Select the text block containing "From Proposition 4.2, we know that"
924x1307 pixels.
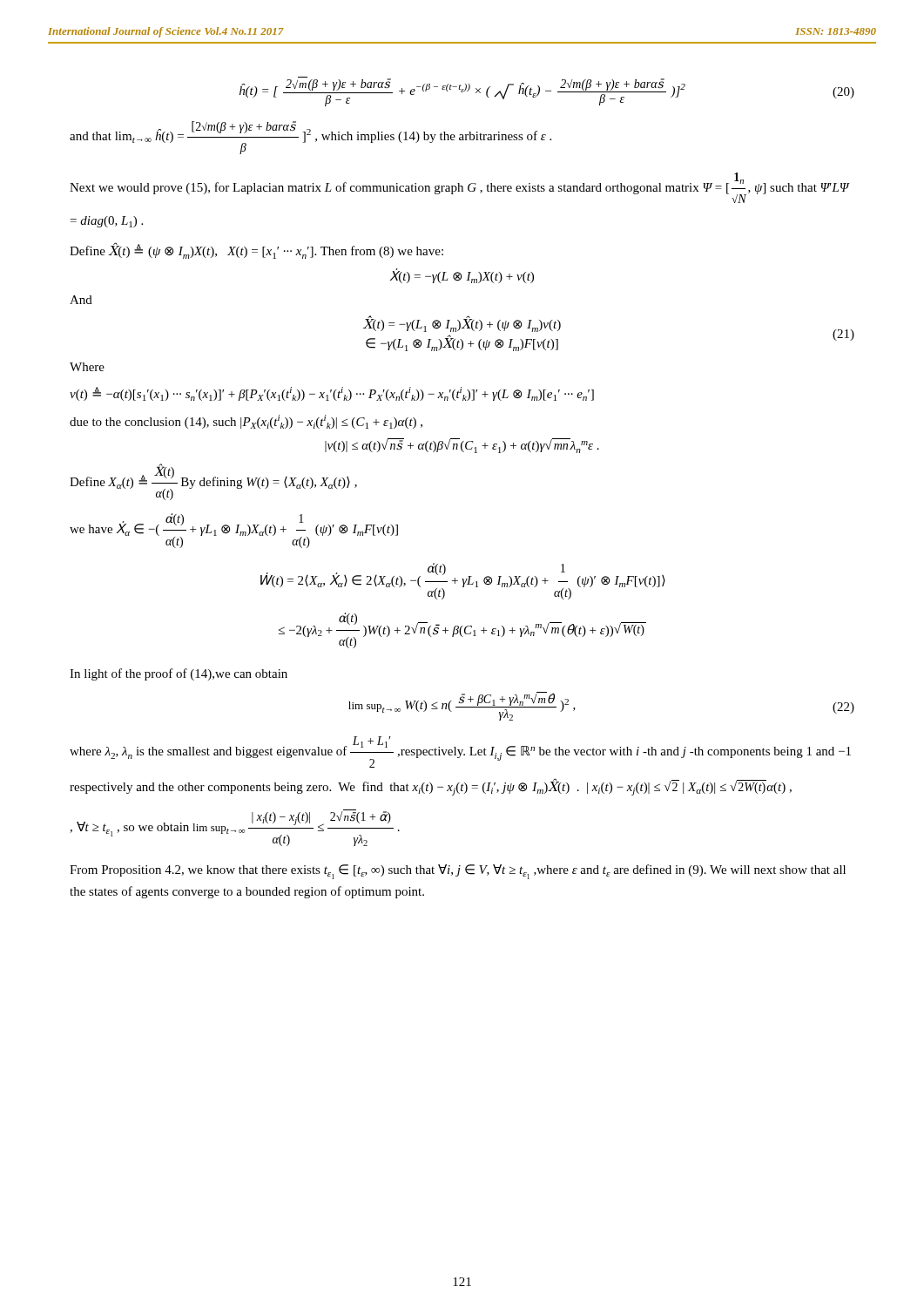458,881
